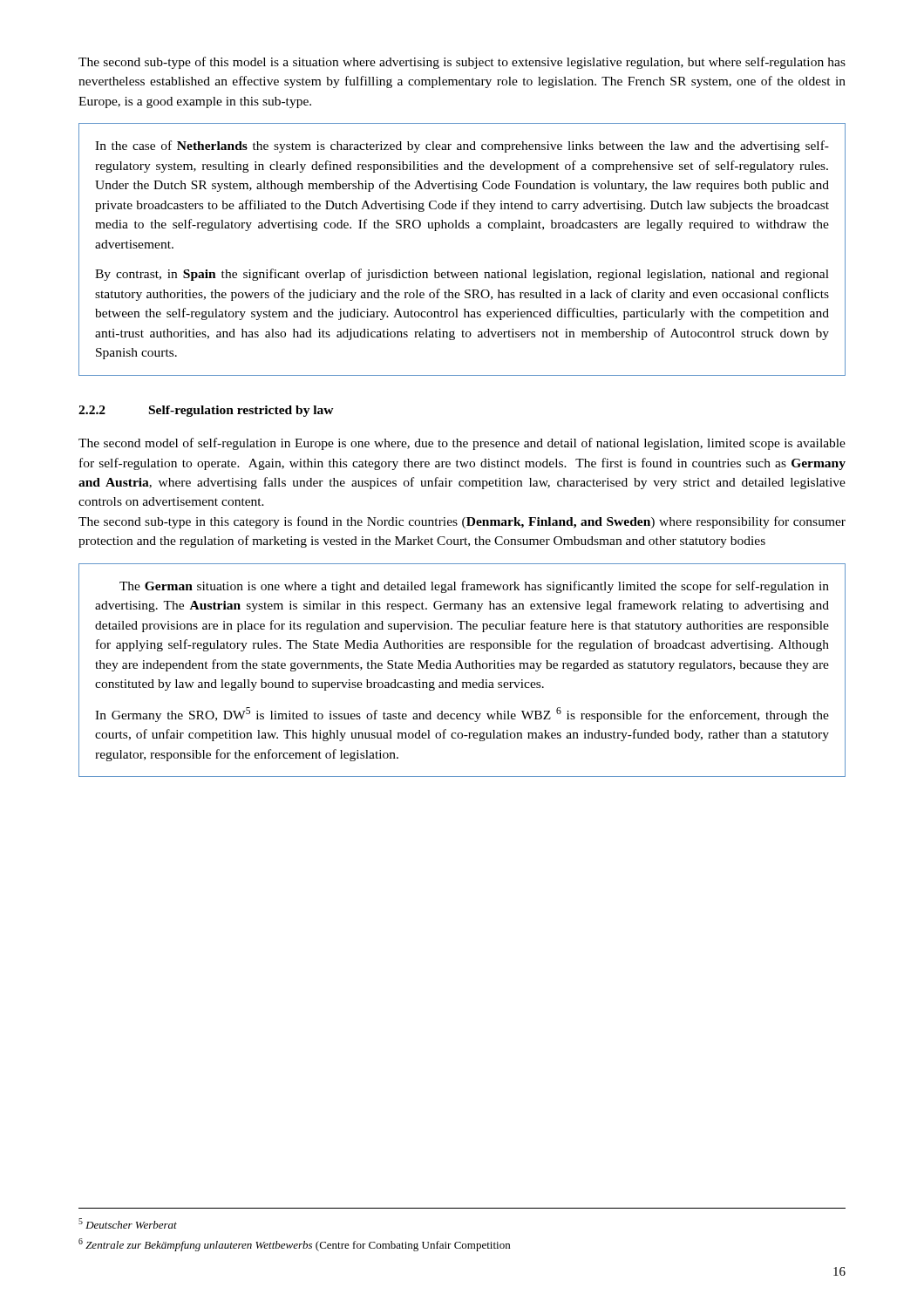
Task: Click the passage that begins "The second model of"
Action: click(462, 492)
